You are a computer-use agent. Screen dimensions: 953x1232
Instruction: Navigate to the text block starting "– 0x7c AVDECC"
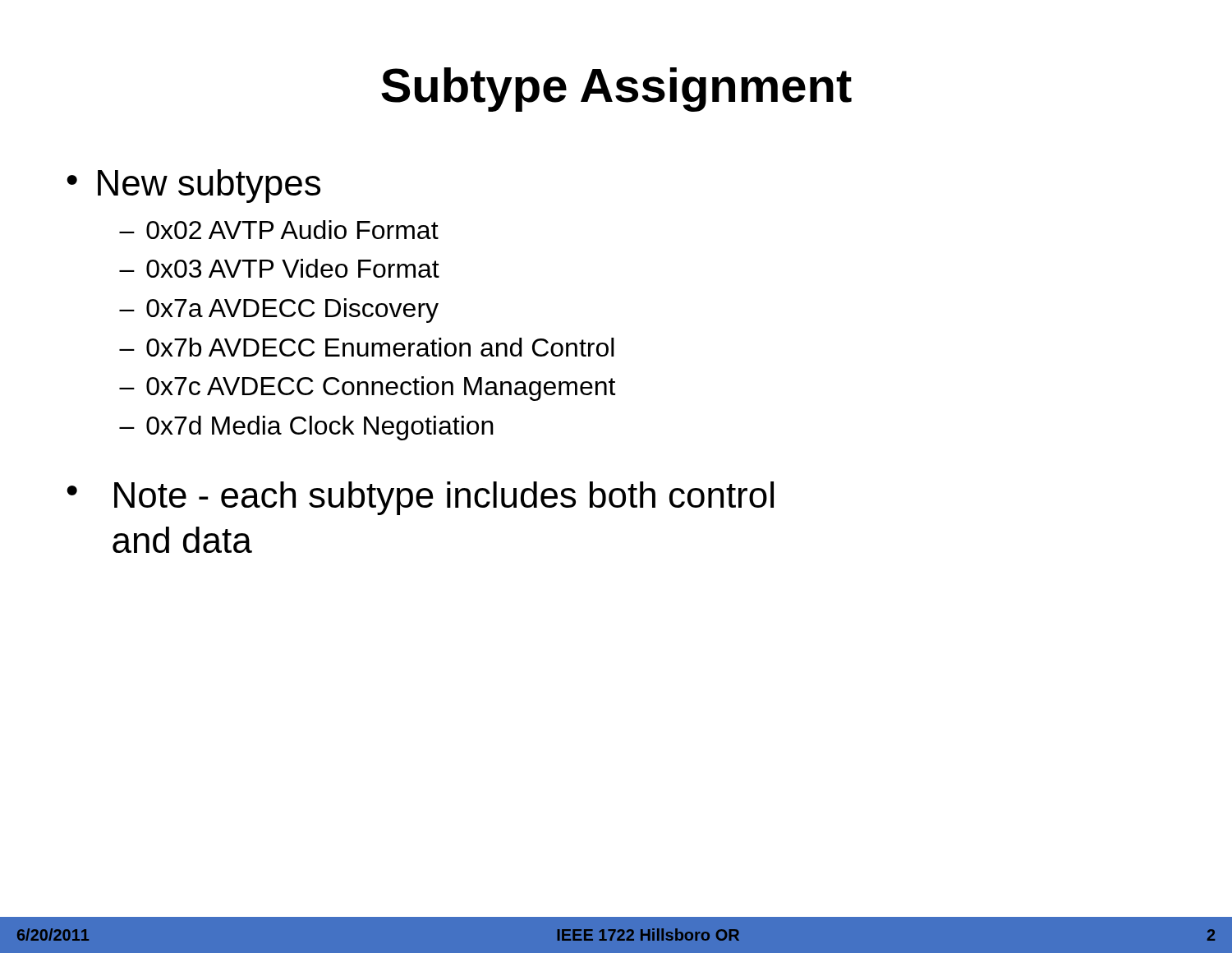tap(367, 387)
